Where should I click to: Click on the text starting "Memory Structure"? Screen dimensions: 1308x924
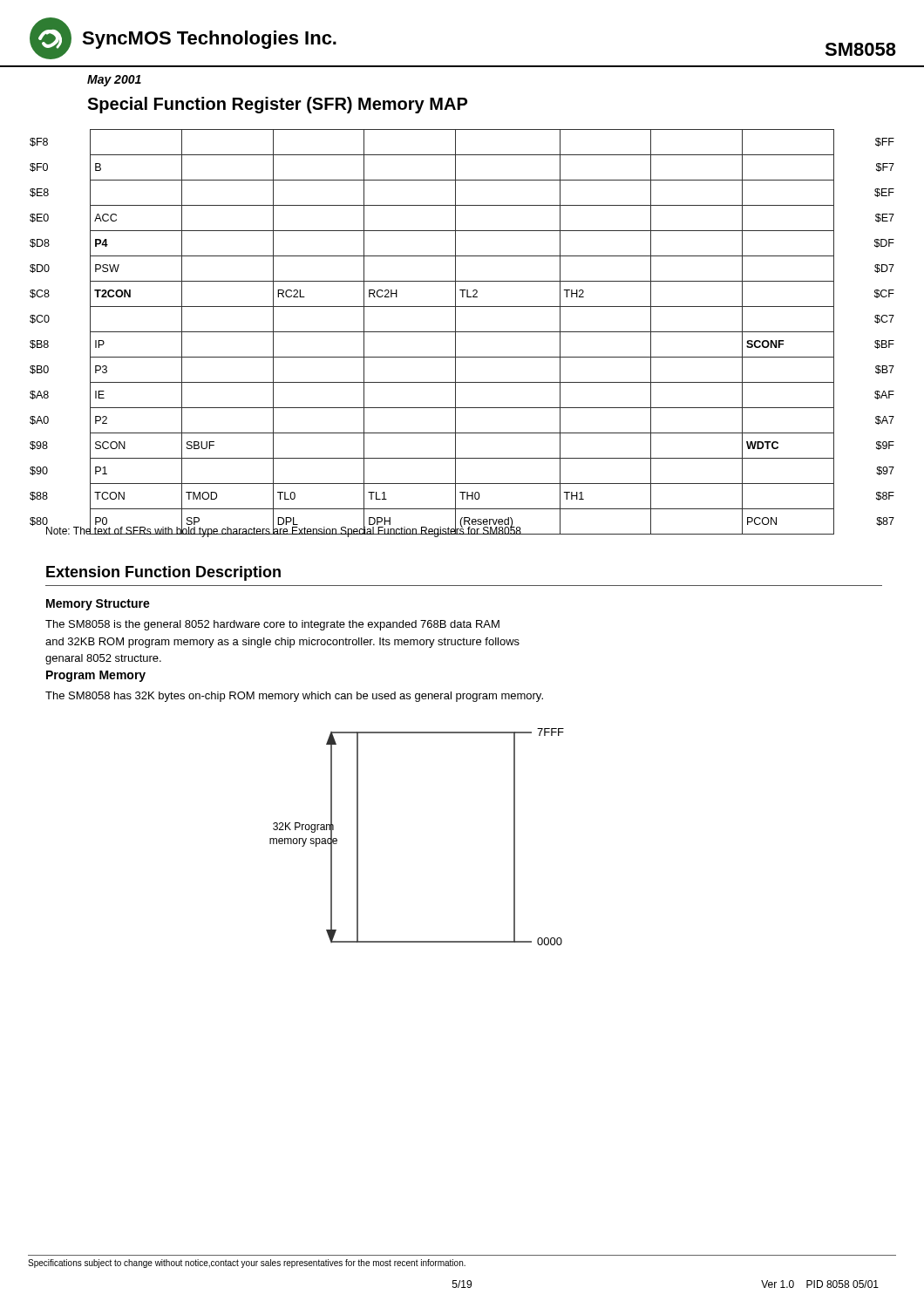98,603
